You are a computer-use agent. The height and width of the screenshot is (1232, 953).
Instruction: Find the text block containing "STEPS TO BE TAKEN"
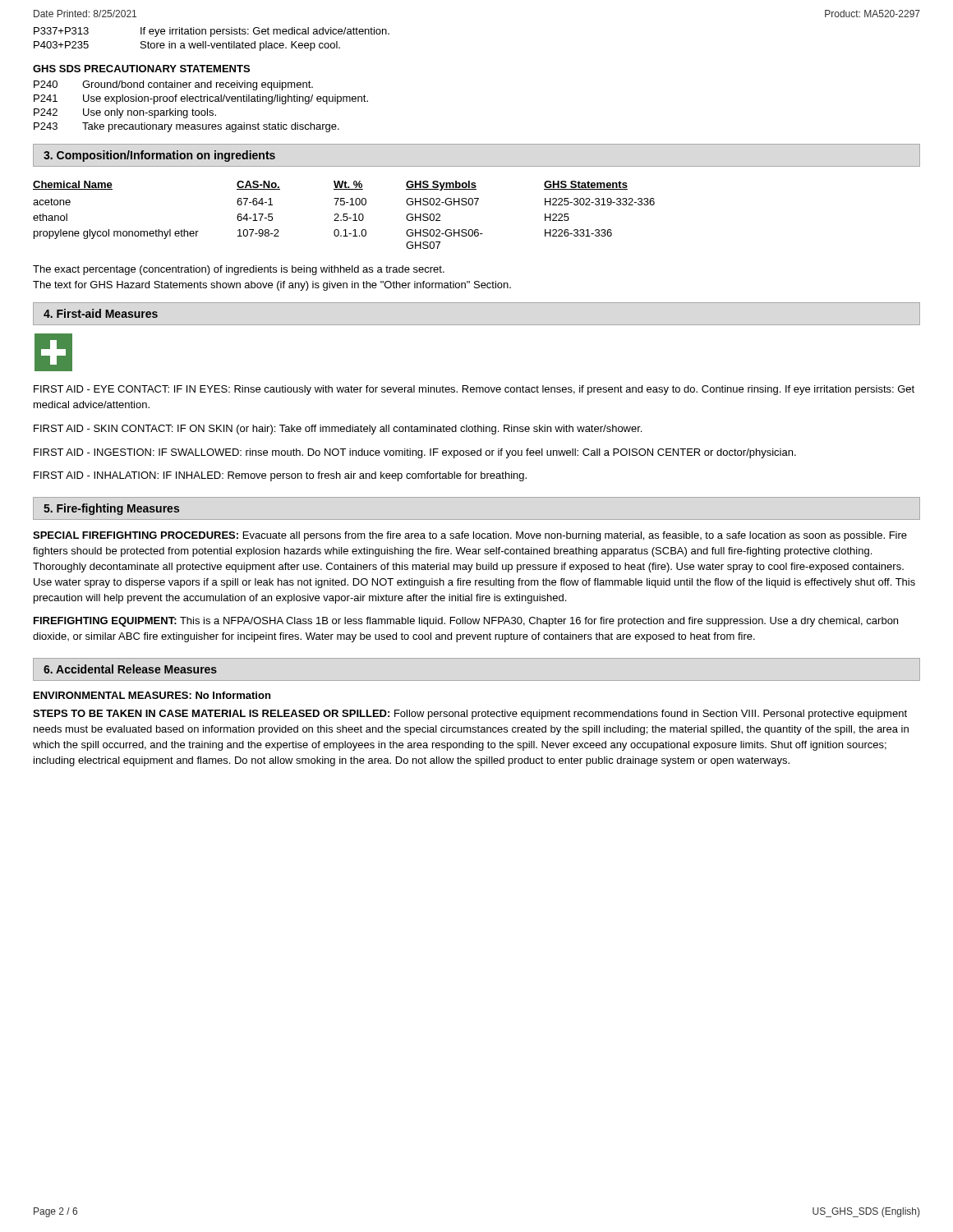(471, 737)
